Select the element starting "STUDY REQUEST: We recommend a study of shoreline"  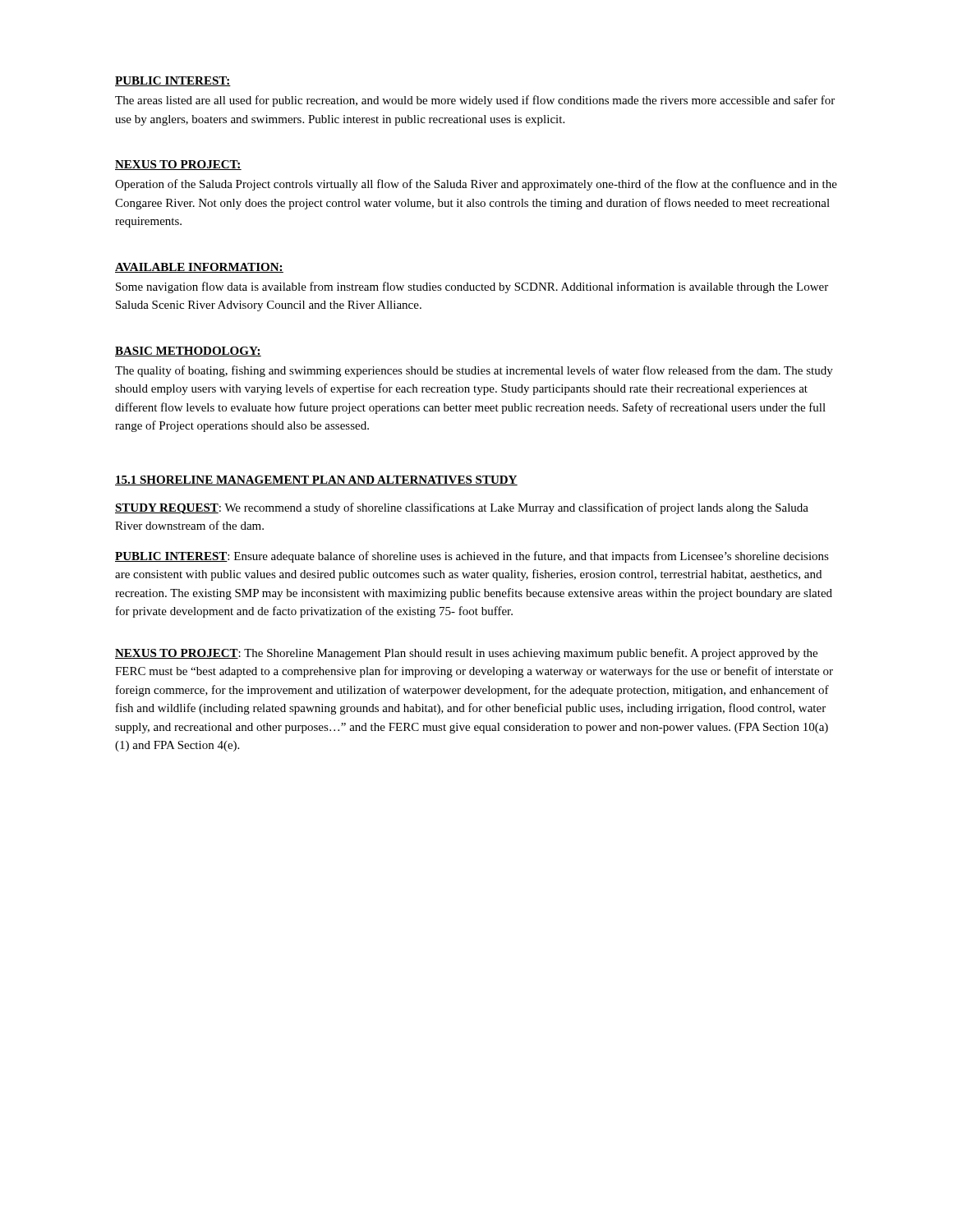pyautogui.click(x=462, y=516)
